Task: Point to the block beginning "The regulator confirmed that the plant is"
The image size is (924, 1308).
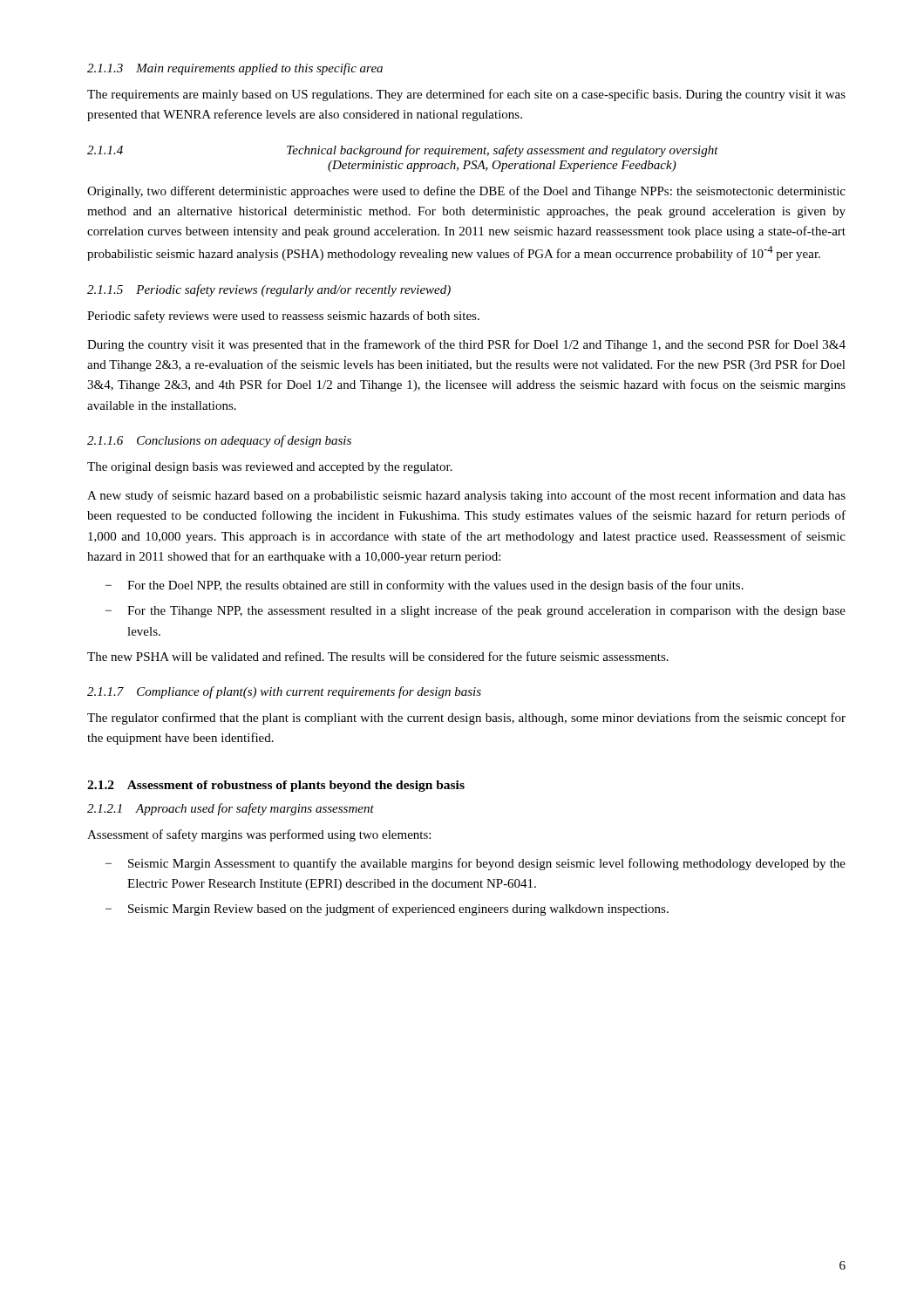Action: [x=466, y=728]
